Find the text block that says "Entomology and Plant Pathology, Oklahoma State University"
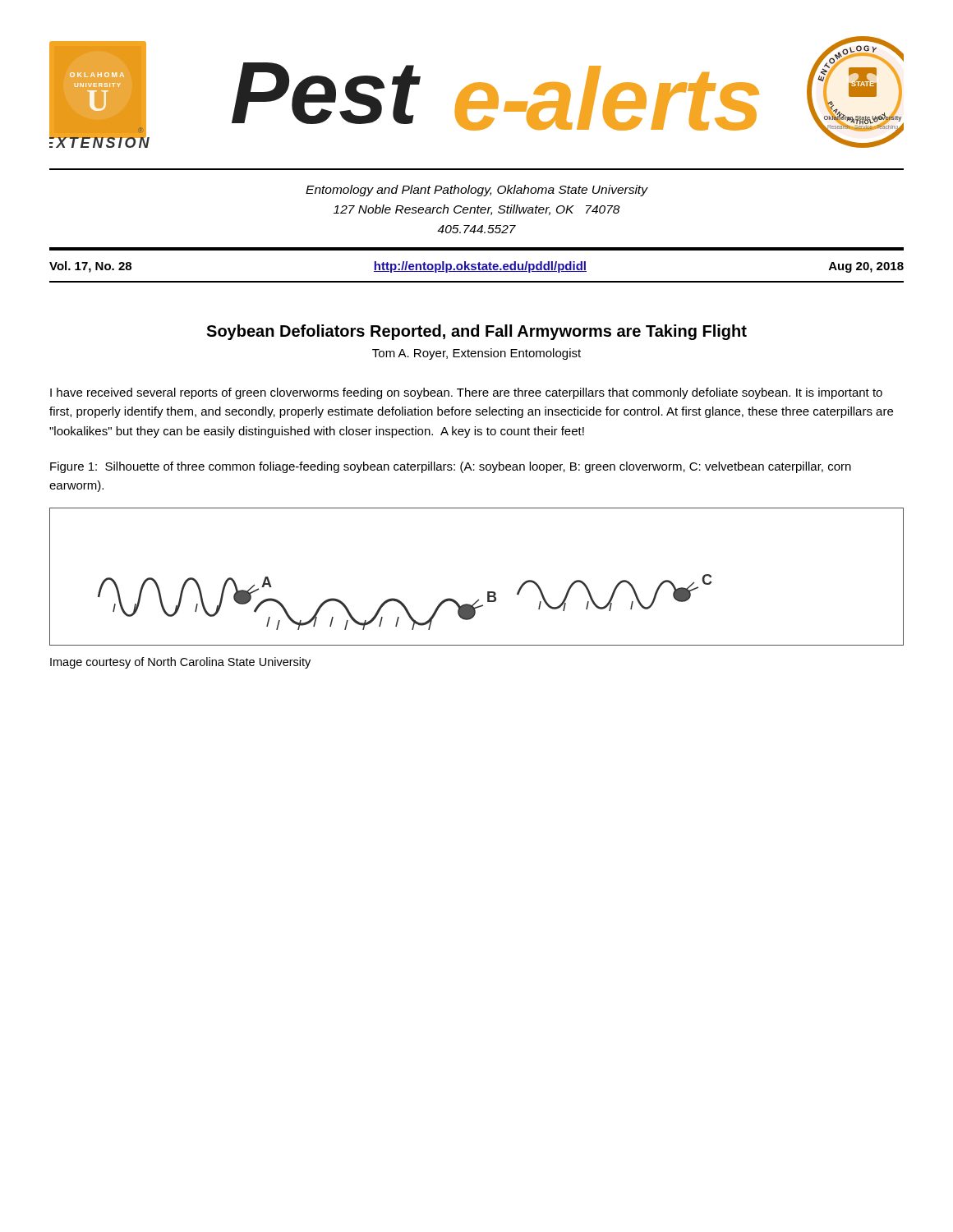The width and height of the screenshot is (953, 1232). point(476,209)
